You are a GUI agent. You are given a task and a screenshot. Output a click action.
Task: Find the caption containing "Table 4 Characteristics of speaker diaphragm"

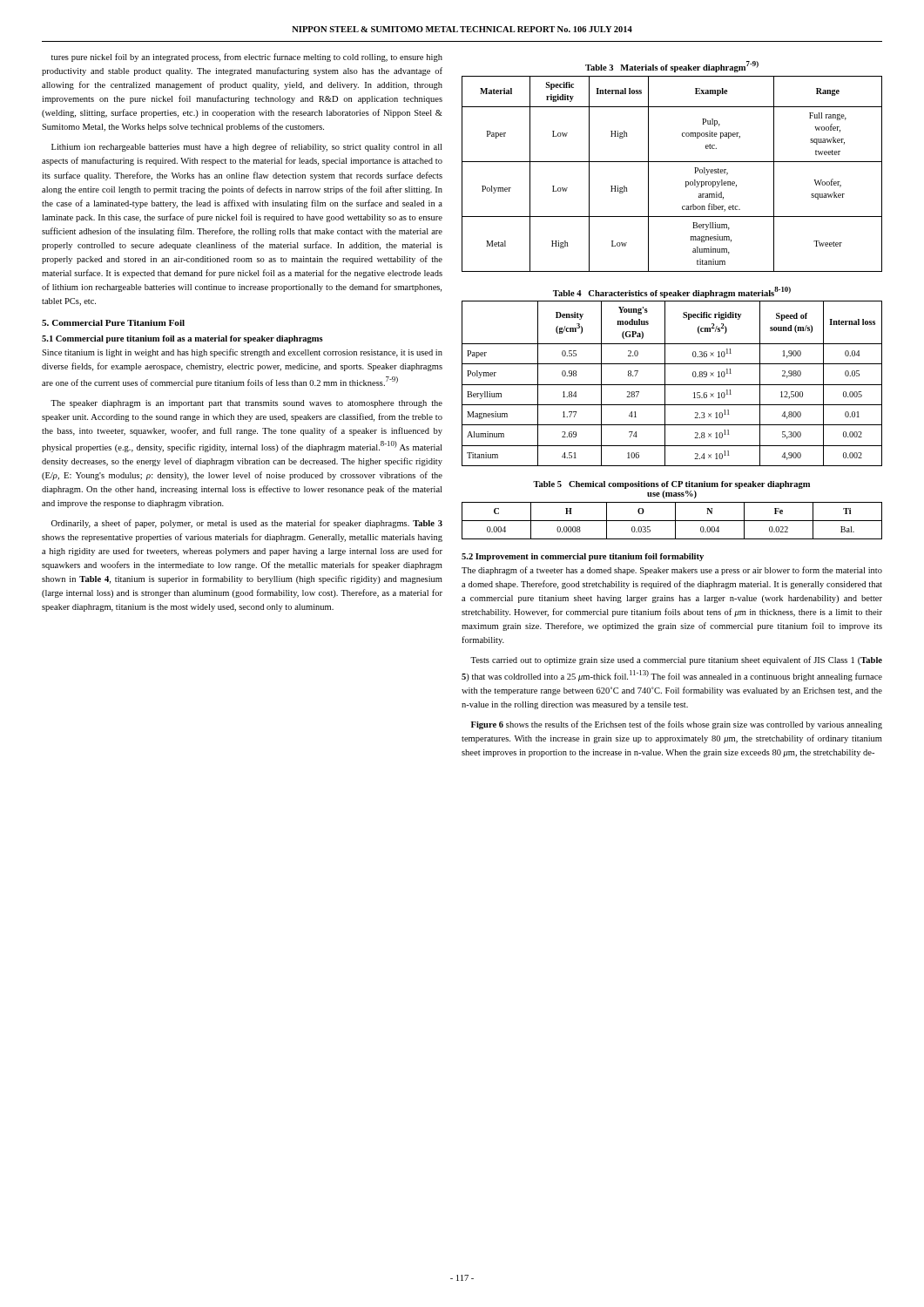(x=672, y=291)
